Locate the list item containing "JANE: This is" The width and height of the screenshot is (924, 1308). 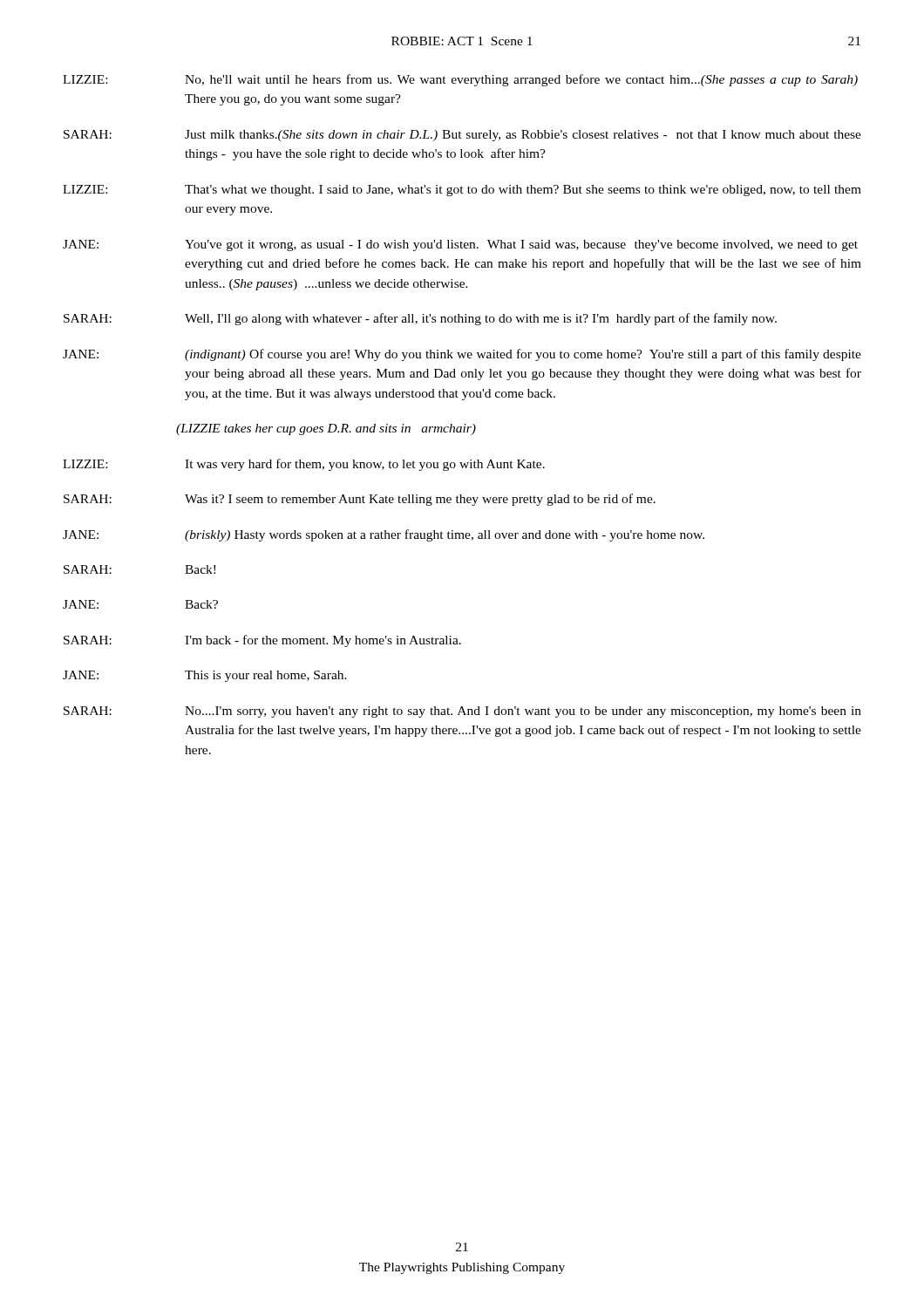[205, 676]
